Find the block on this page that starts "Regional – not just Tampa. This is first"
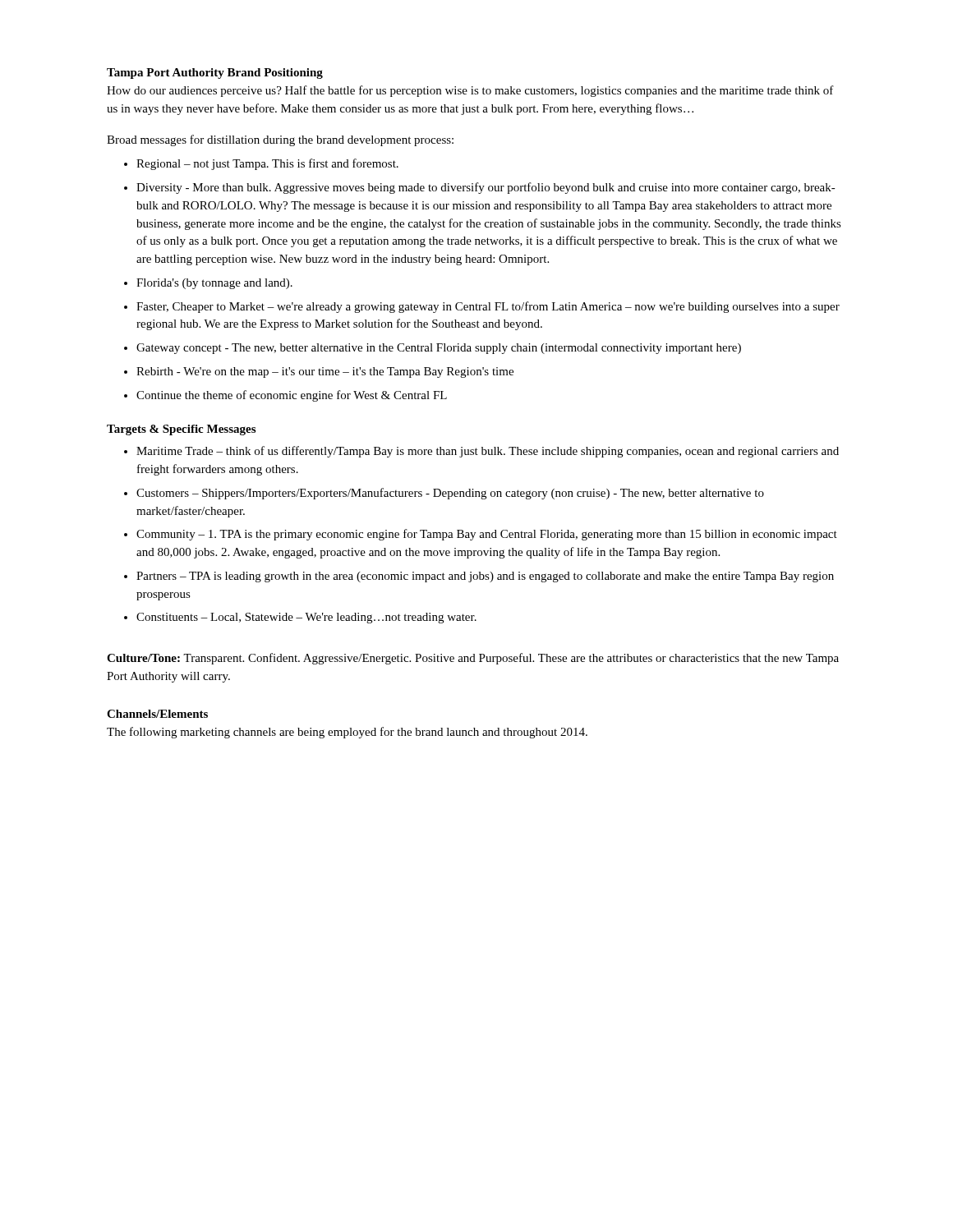The height and width of the screenshot is (1232, 953). tap(268, 164)
